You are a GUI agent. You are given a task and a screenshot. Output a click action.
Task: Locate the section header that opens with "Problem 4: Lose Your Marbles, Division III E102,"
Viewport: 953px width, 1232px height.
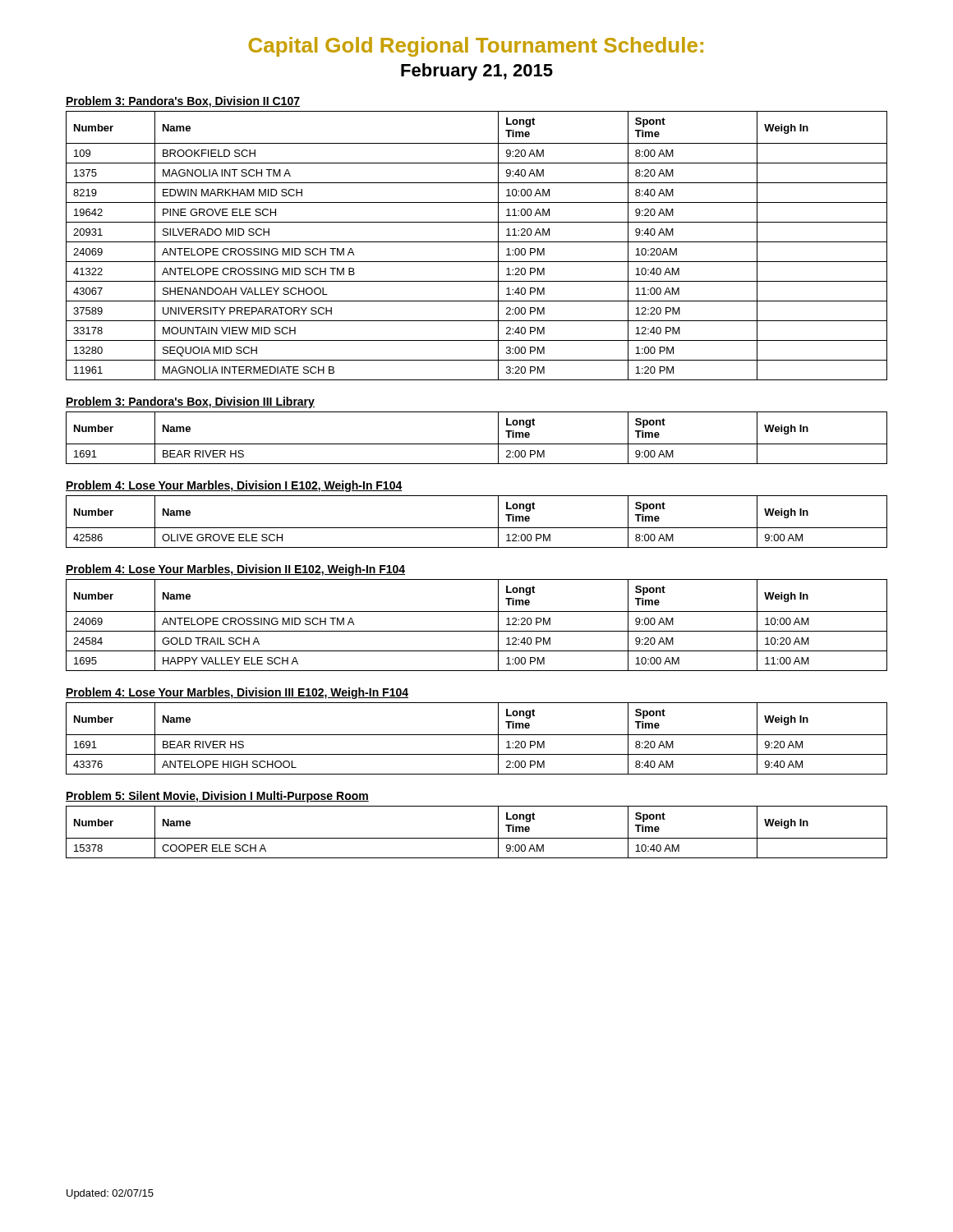(237, 692)
